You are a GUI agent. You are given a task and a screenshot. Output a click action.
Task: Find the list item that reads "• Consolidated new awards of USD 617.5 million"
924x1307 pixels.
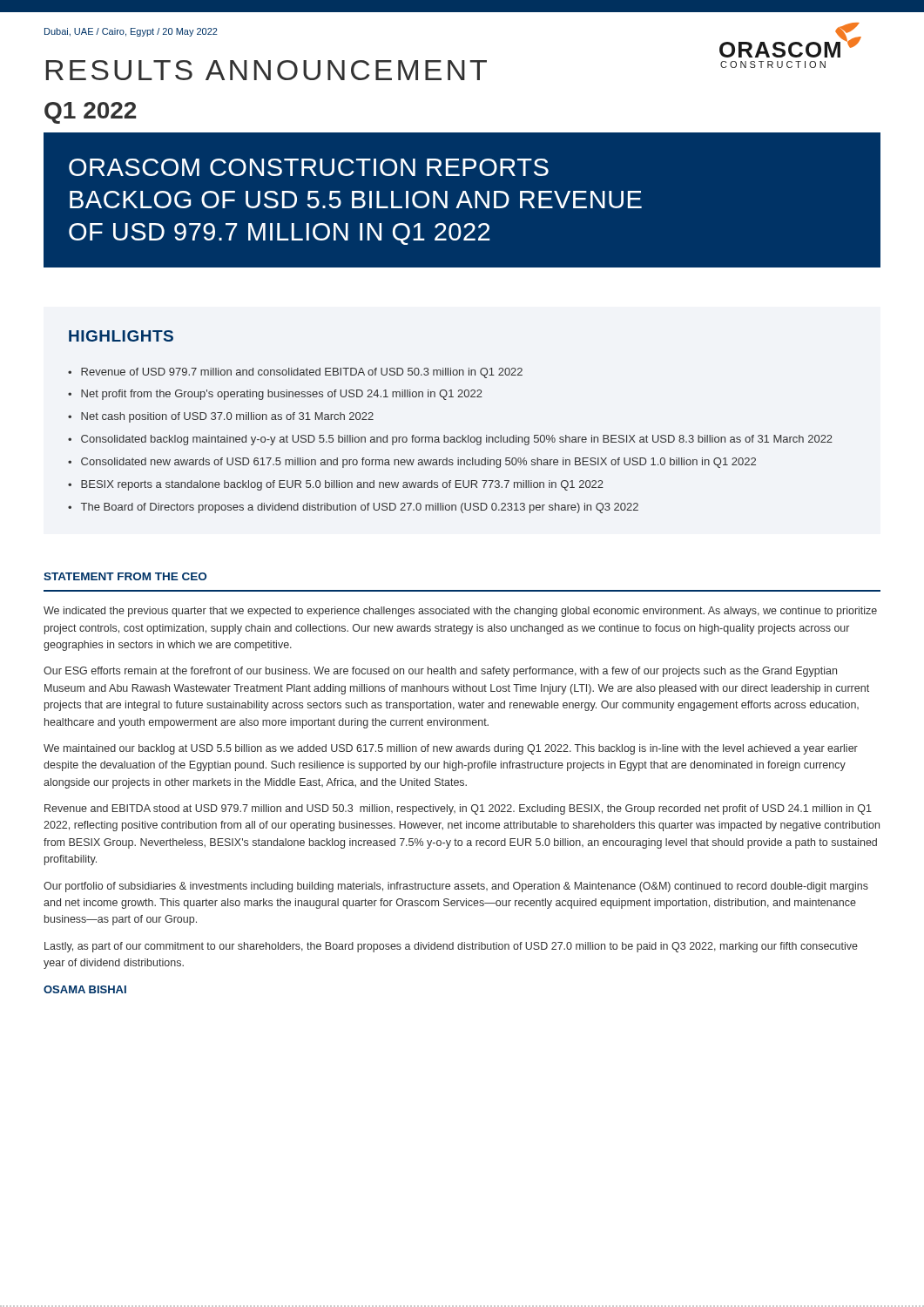[412, 462]
